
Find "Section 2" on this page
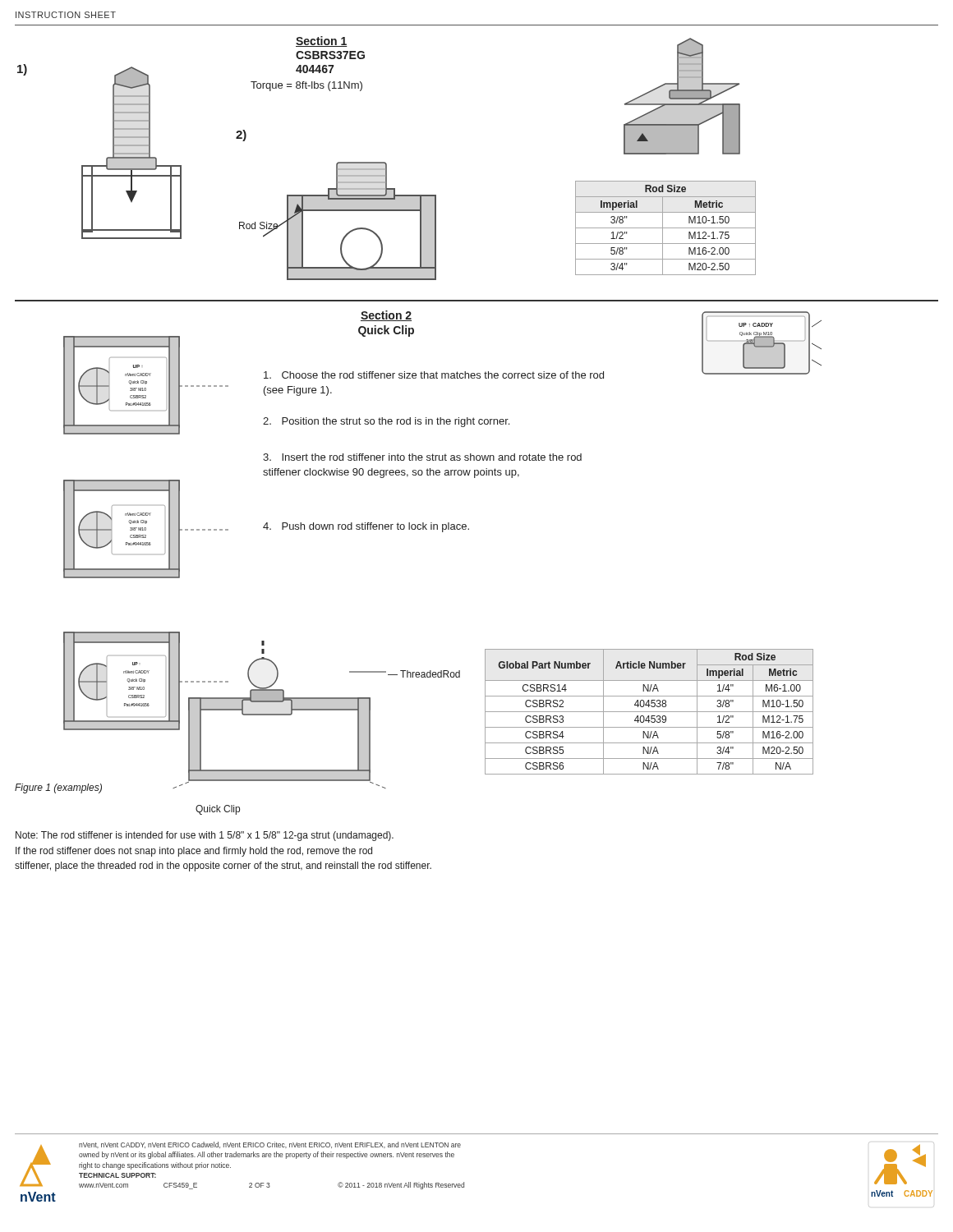tap(386, 315)
